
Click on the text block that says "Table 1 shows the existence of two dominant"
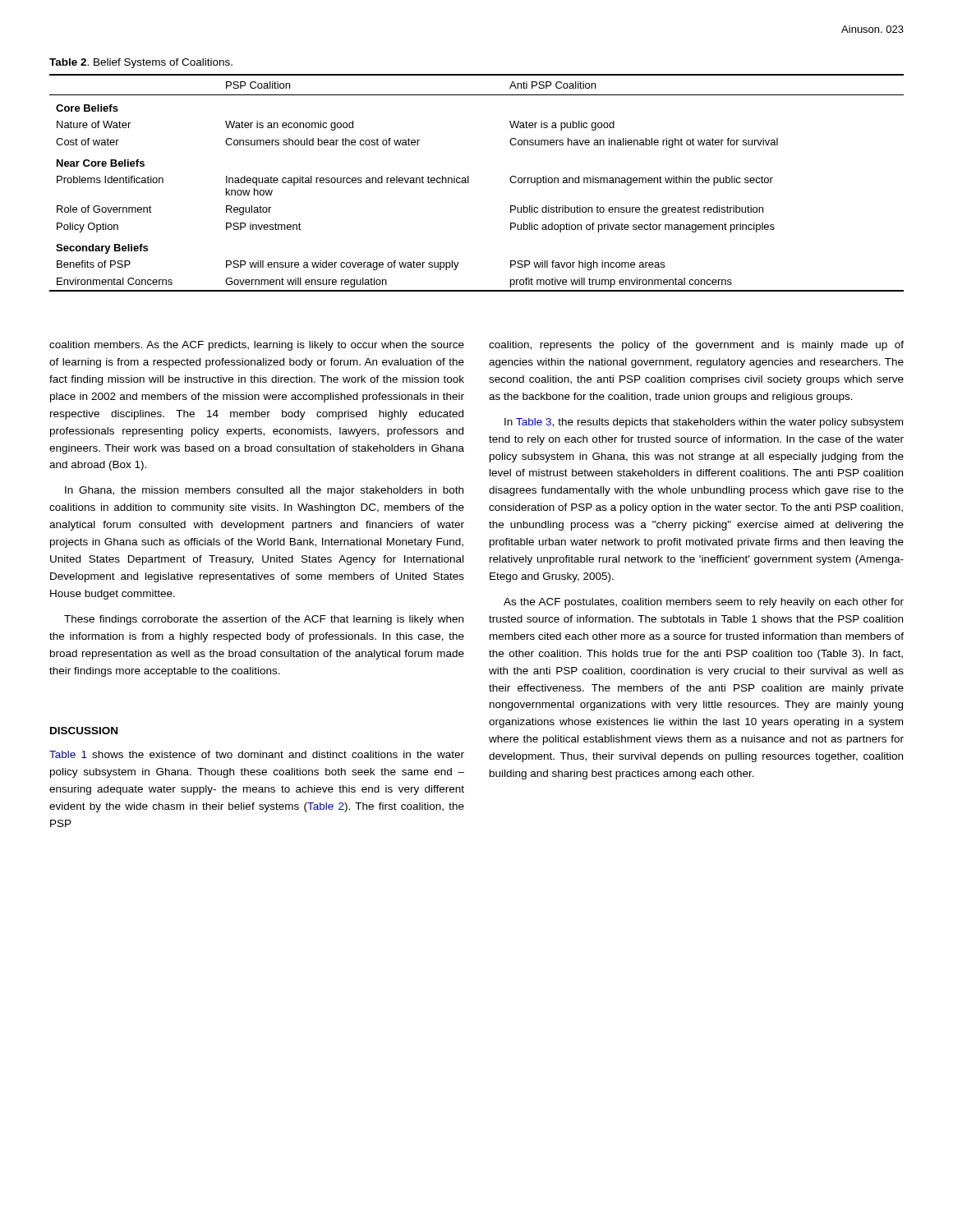click(257, 790)
